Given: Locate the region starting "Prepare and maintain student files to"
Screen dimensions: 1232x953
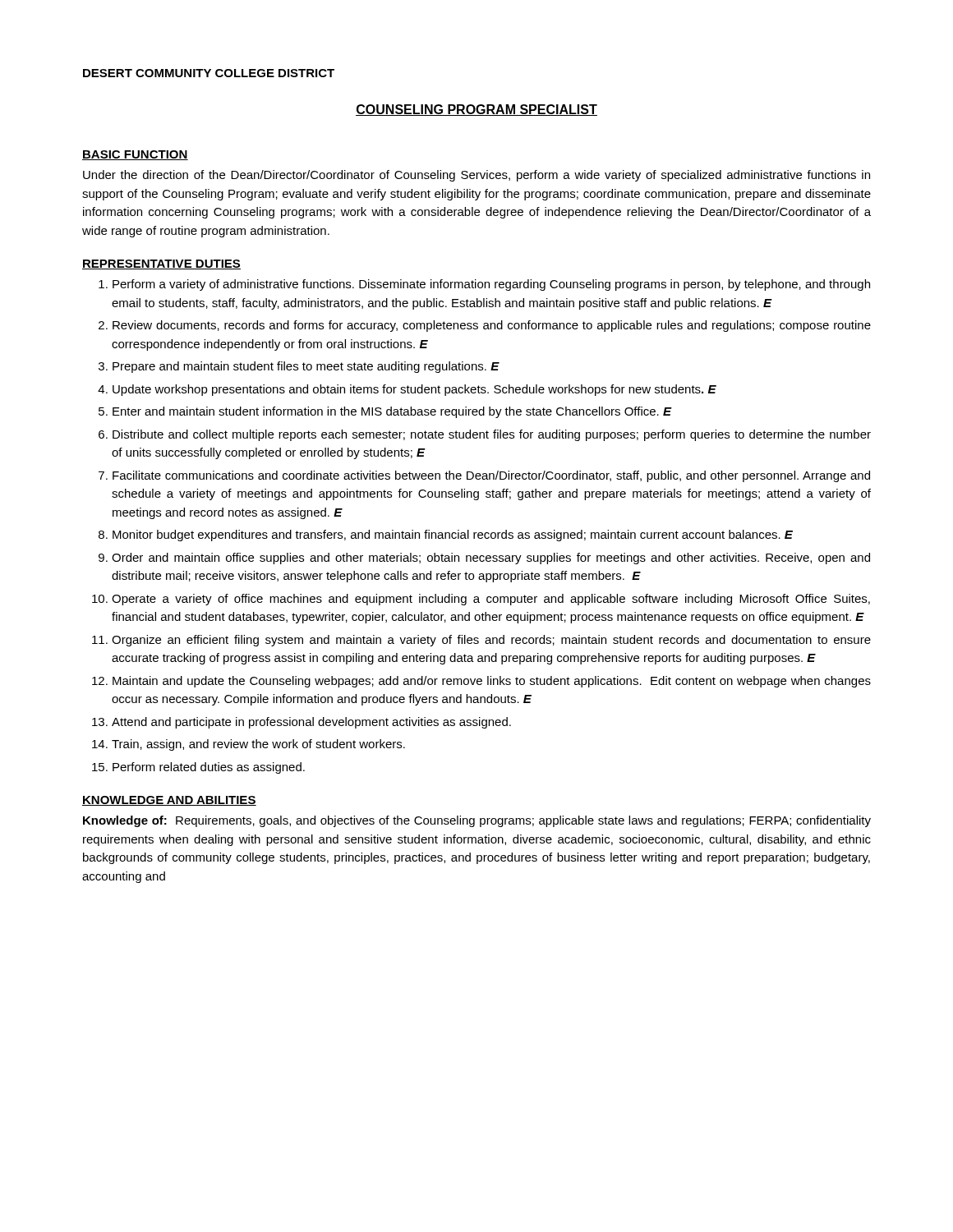Looking at the screenshot, I should (305, 366).
